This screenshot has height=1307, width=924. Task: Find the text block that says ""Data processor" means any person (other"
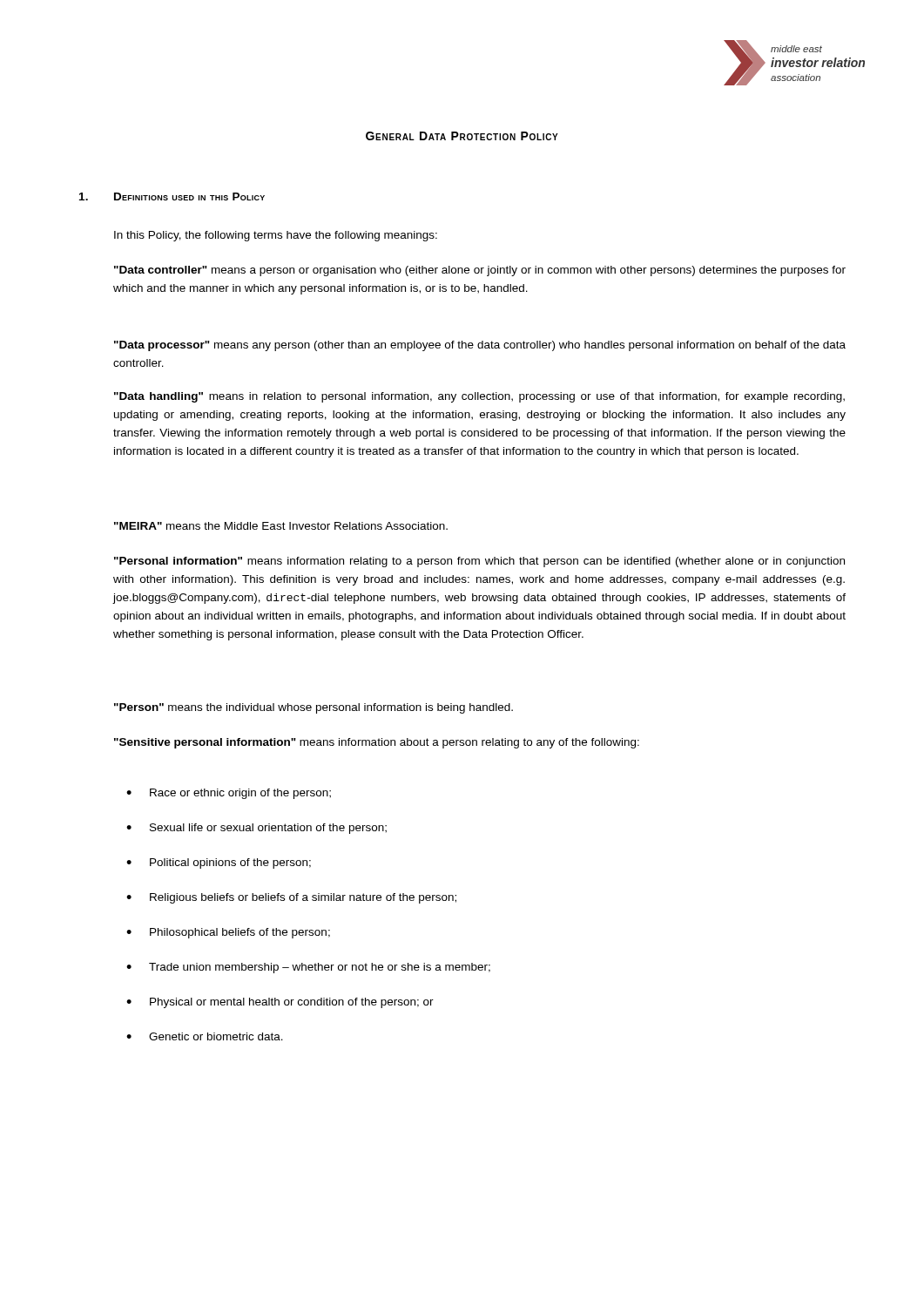pyautogui.click(x=479, y=354)
